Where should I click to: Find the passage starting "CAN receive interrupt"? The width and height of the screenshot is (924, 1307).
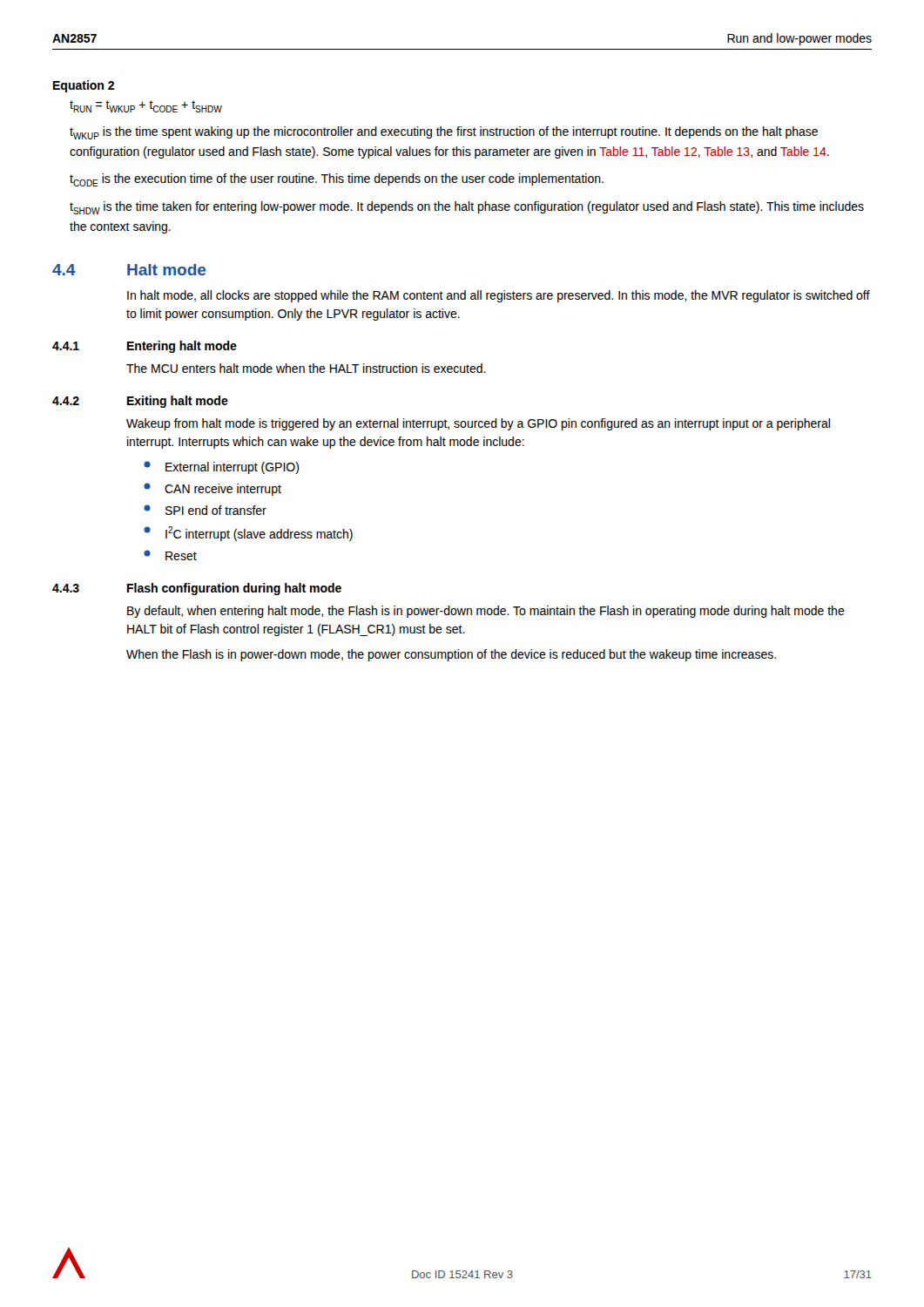[x=212, y=489]
